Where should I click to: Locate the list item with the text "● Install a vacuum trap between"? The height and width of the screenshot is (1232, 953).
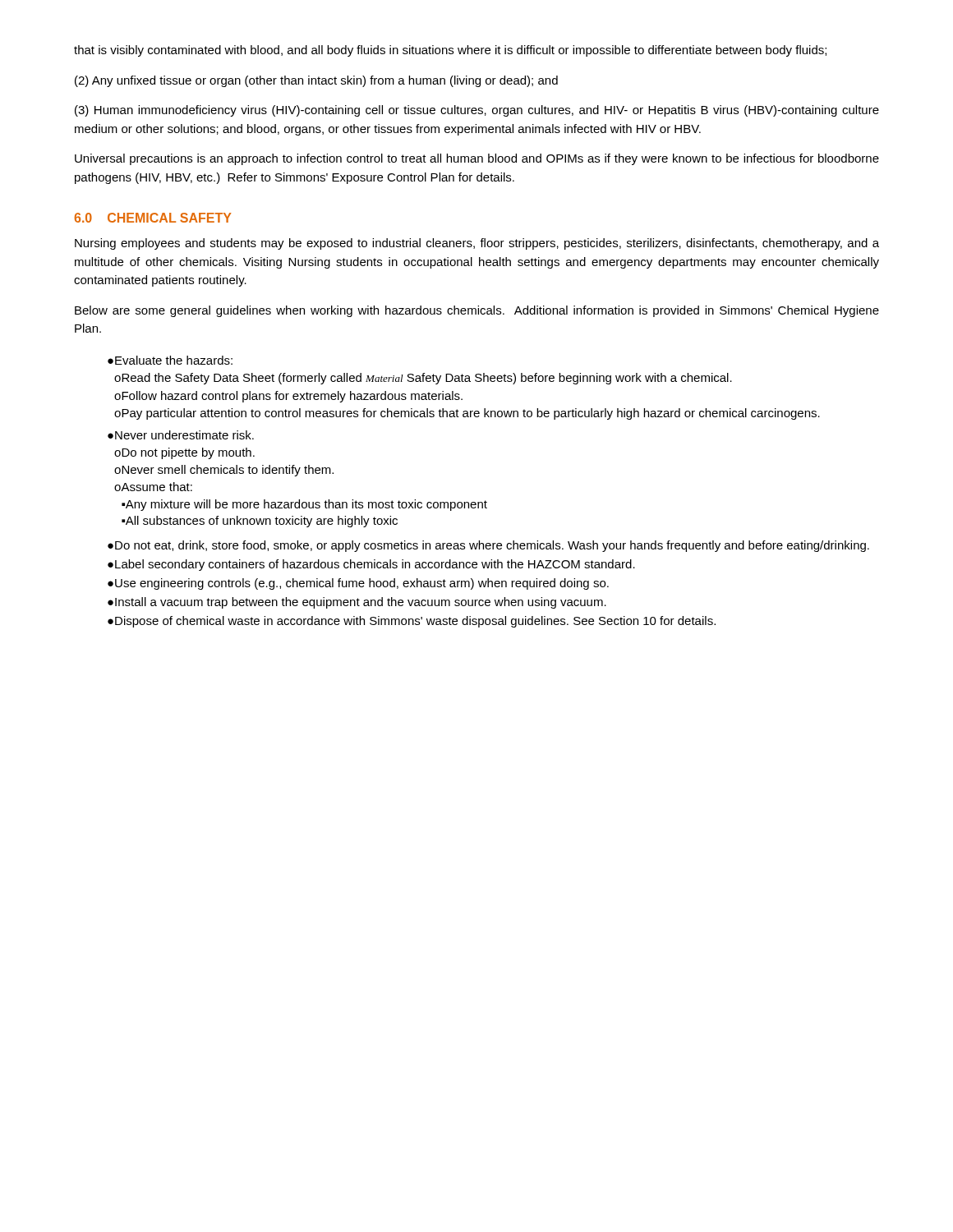pos(357,601)
